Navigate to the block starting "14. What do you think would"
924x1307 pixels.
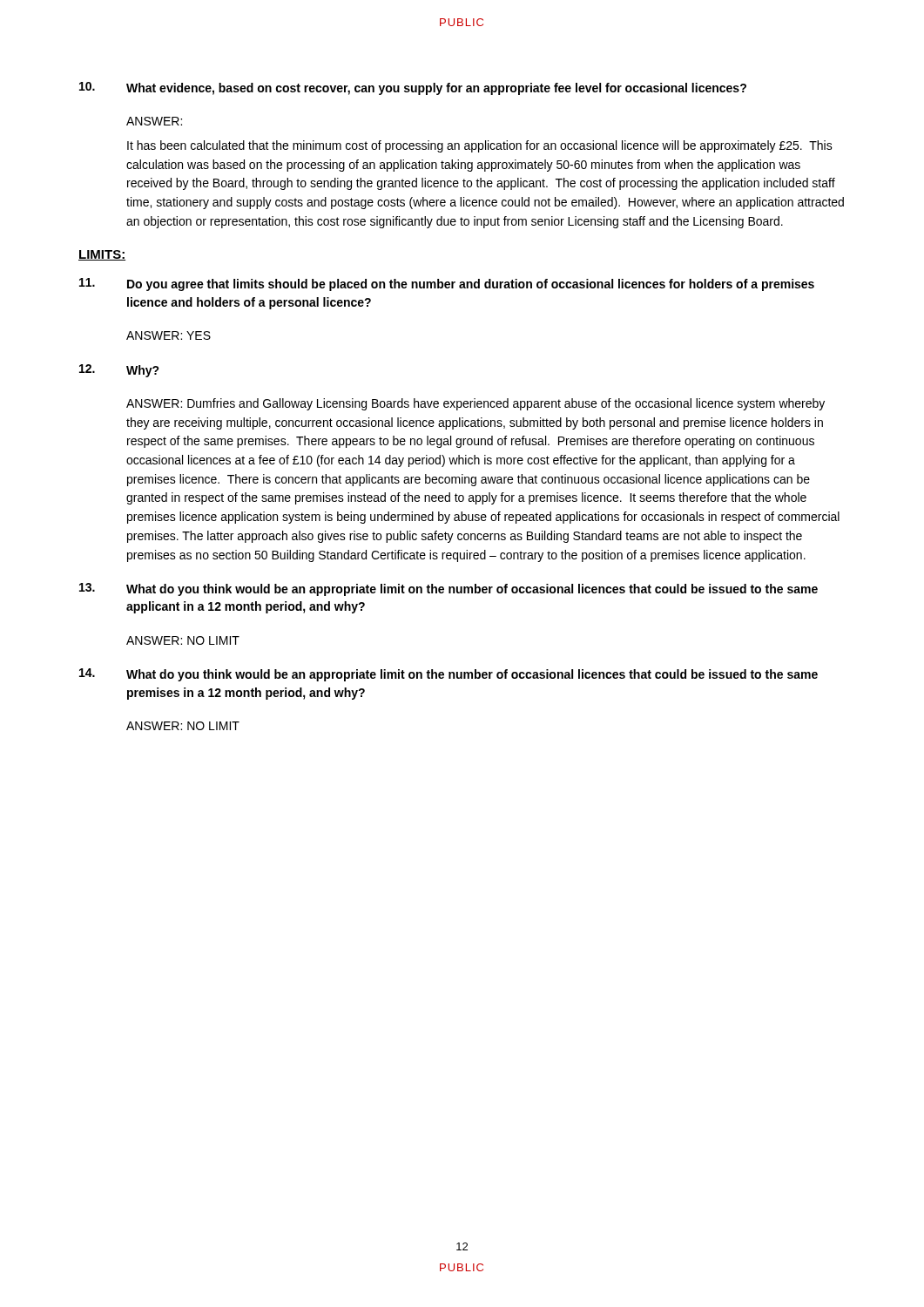[462, 684]
